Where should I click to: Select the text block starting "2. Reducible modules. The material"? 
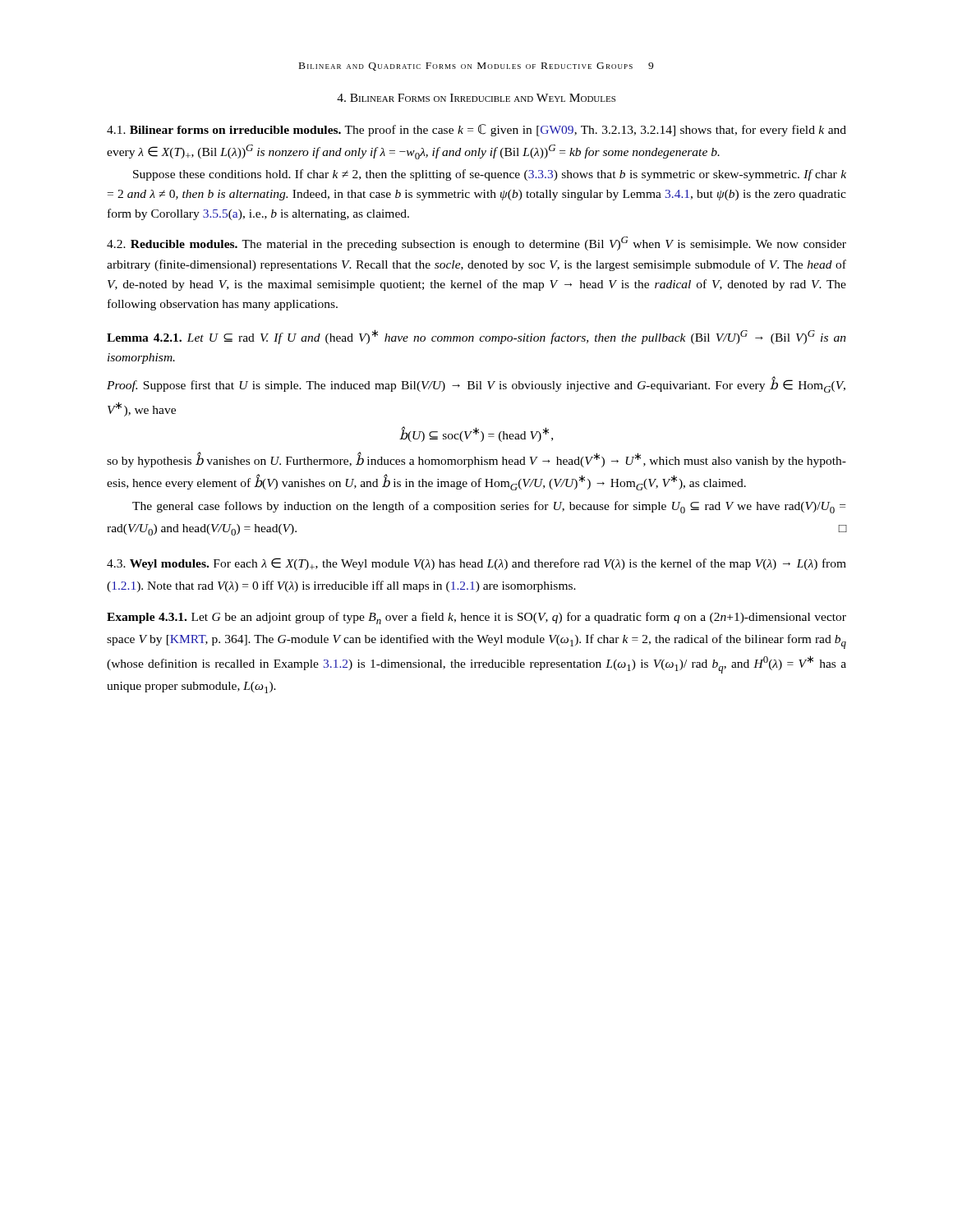476,273
